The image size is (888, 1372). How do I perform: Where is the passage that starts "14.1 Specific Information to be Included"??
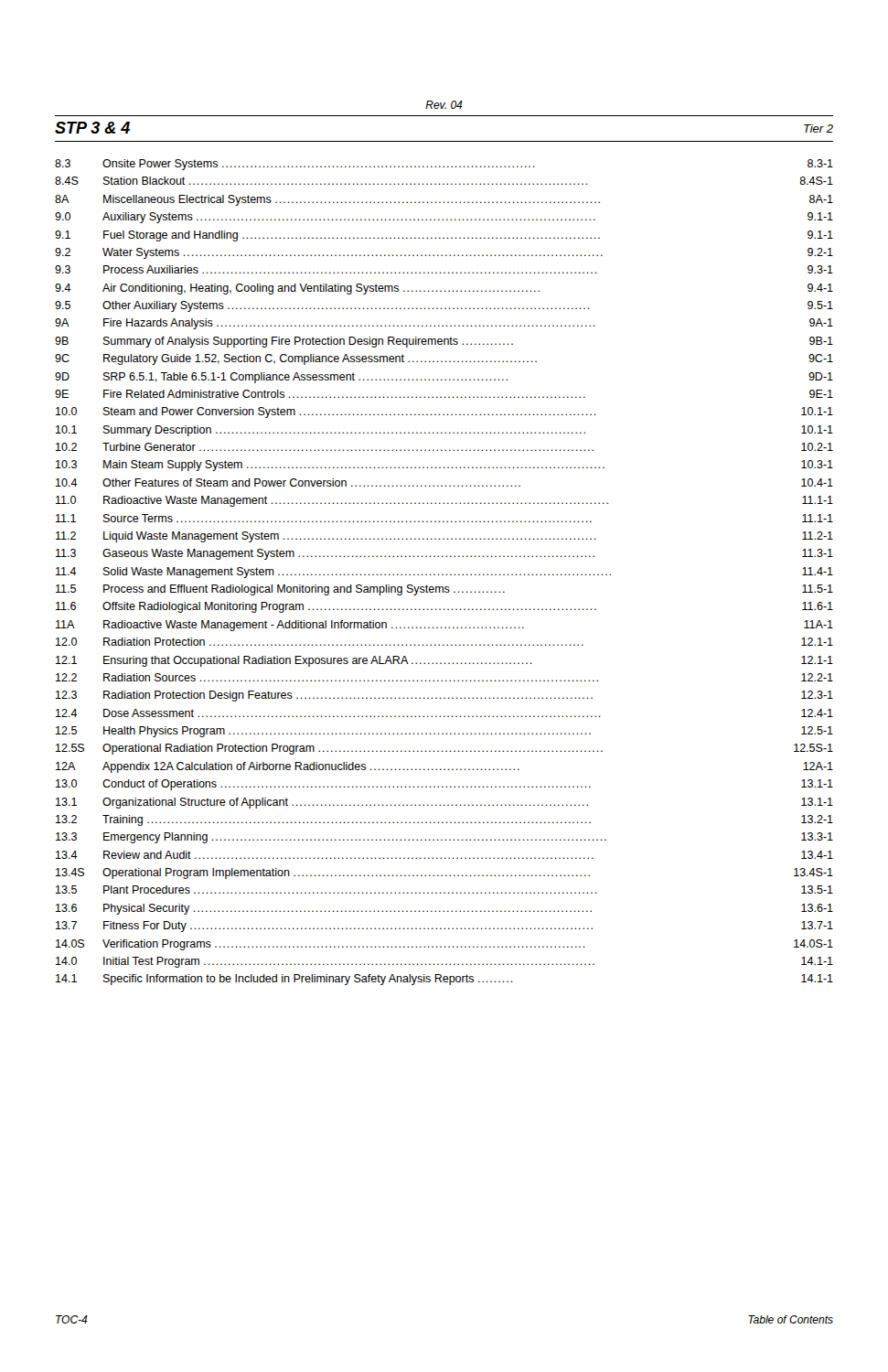[x=444, y=980]
